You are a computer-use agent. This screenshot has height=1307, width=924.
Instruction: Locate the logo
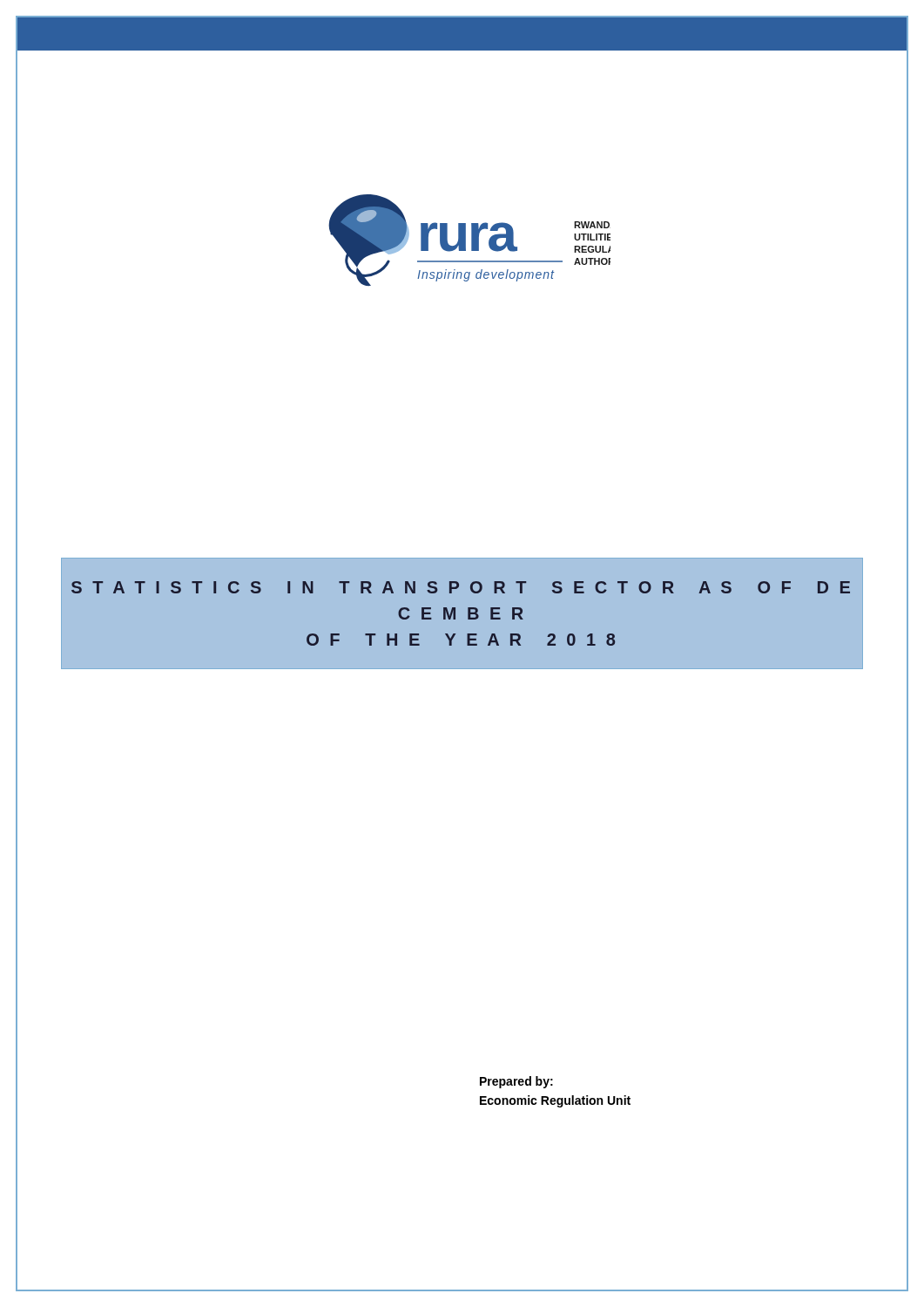click(x=462, y=235)
